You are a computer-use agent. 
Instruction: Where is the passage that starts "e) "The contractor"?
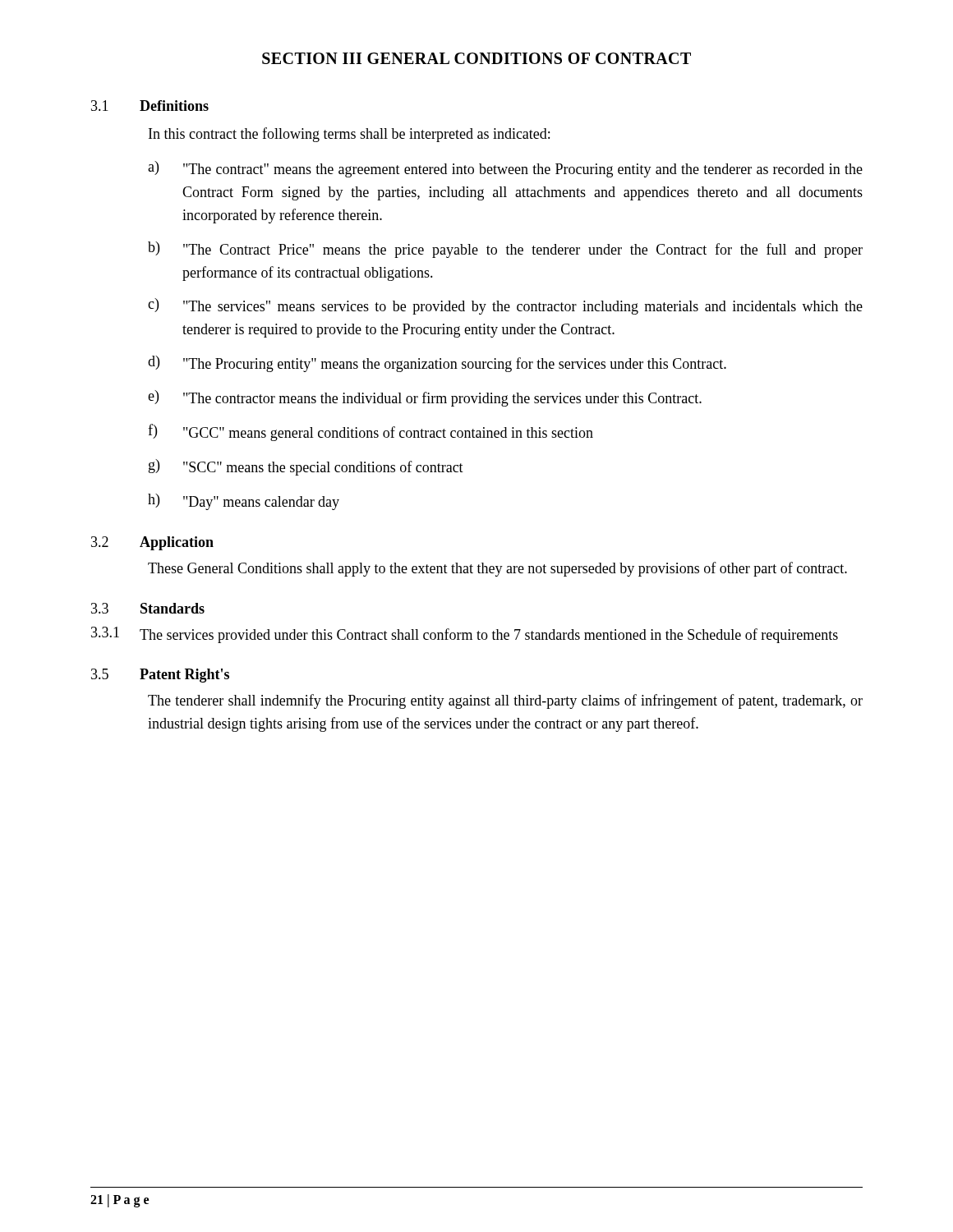[505, 399]
